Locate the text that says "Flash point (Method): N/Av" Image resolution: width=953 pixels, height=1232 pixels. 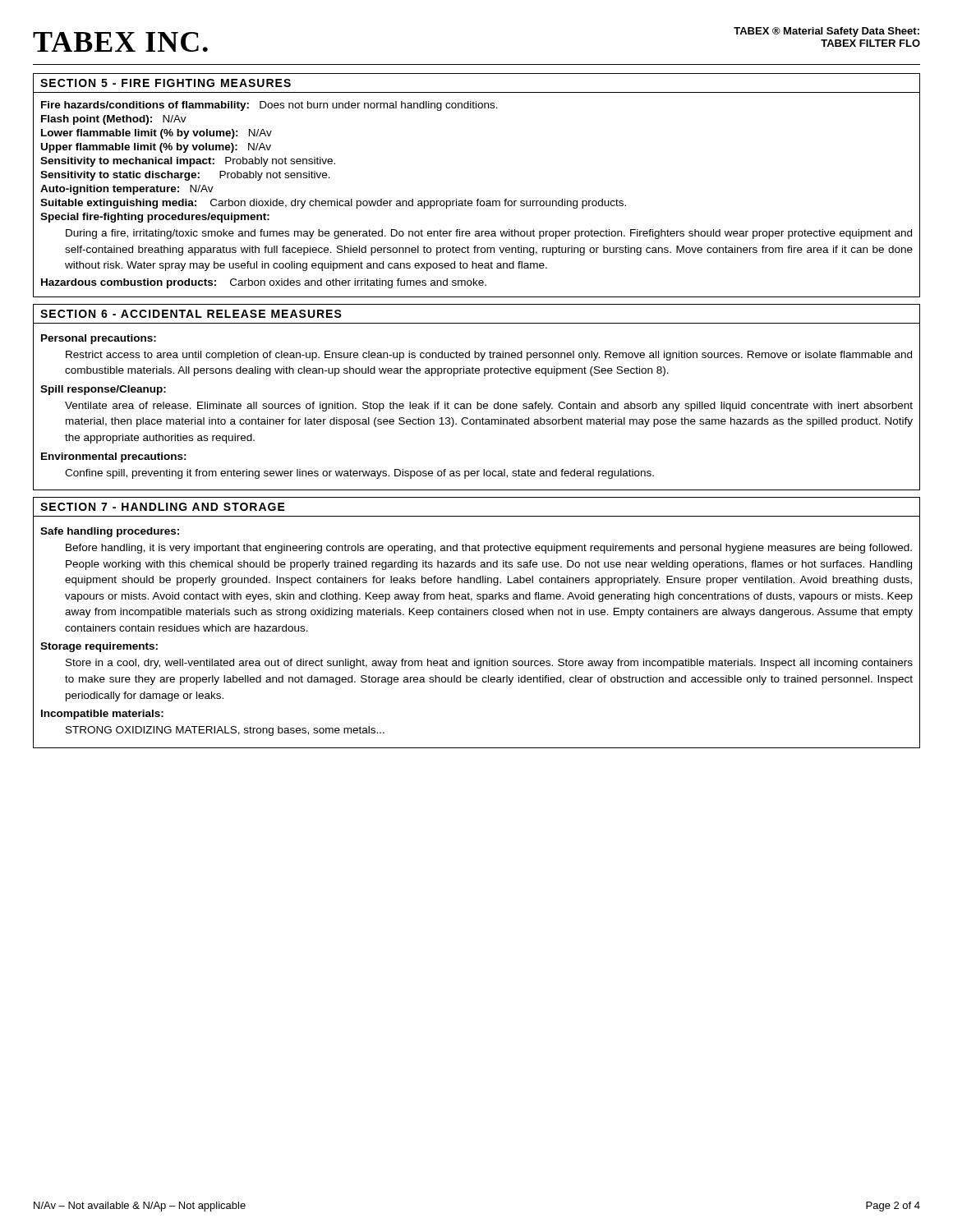(x=113, y=119)
